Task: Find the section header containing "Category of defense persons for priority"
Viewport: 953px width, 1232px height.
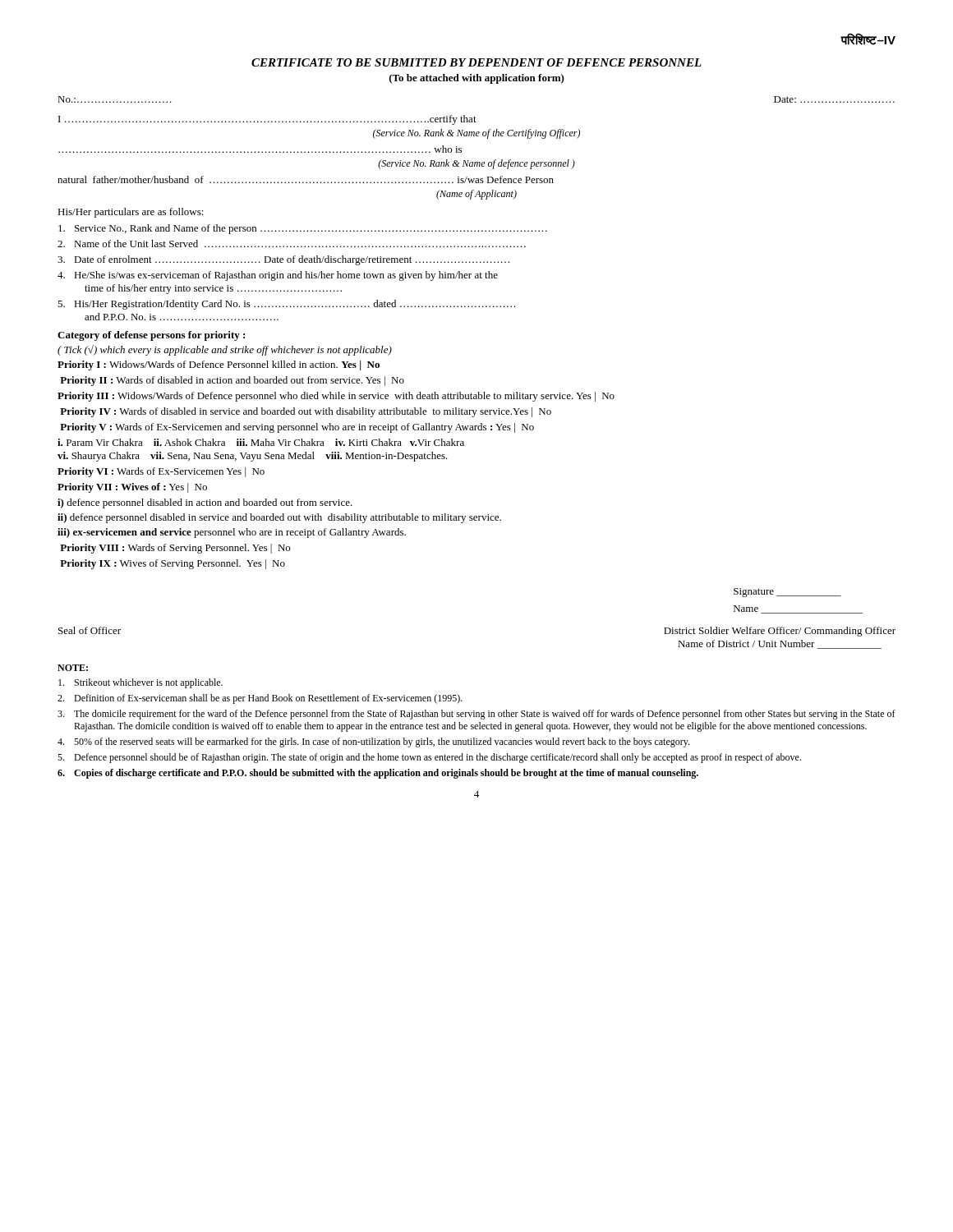Action: click(x=152, y=335)
